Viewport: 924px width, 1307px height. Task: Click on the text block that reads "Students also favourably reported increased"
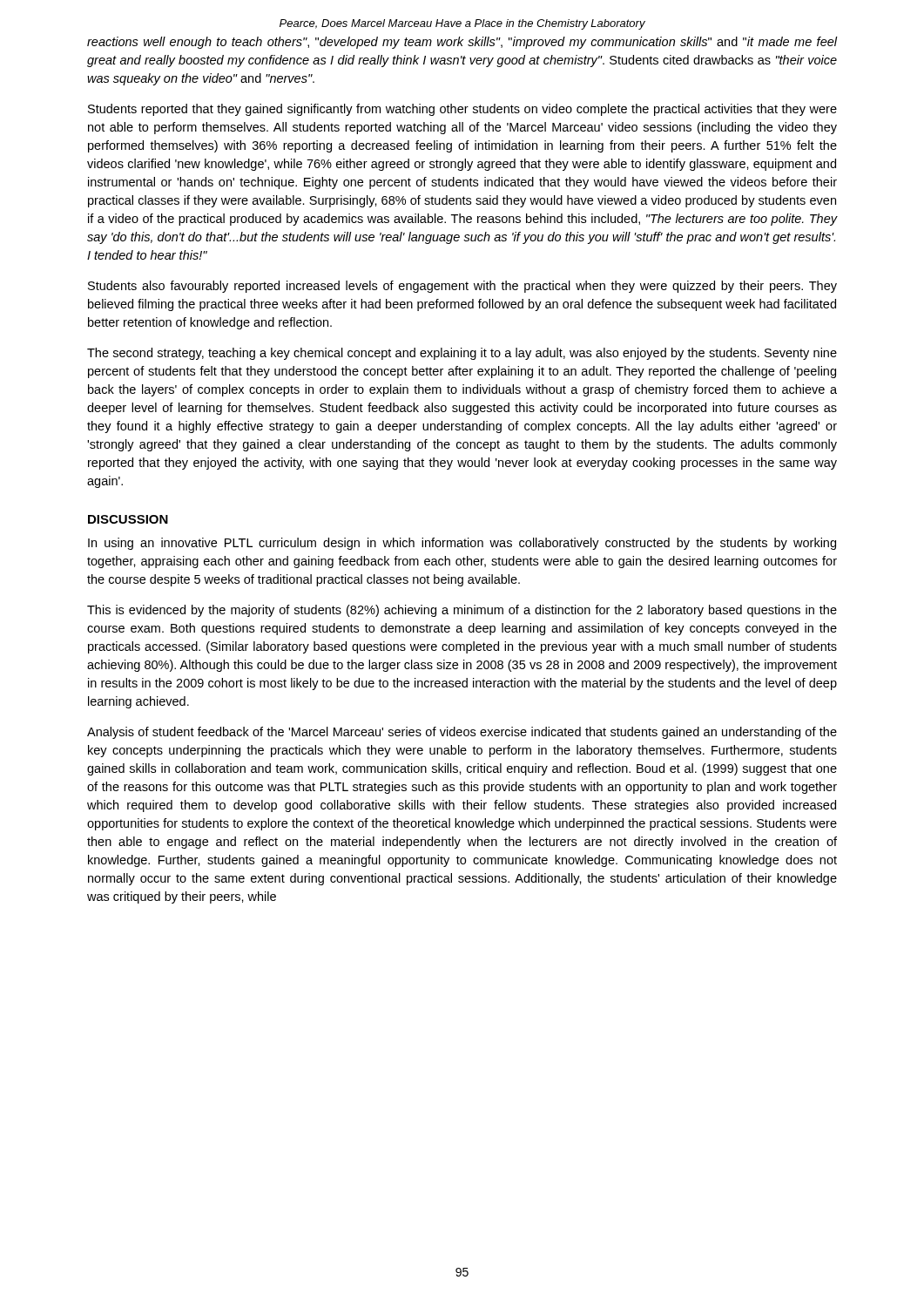[x=462, y=305]
